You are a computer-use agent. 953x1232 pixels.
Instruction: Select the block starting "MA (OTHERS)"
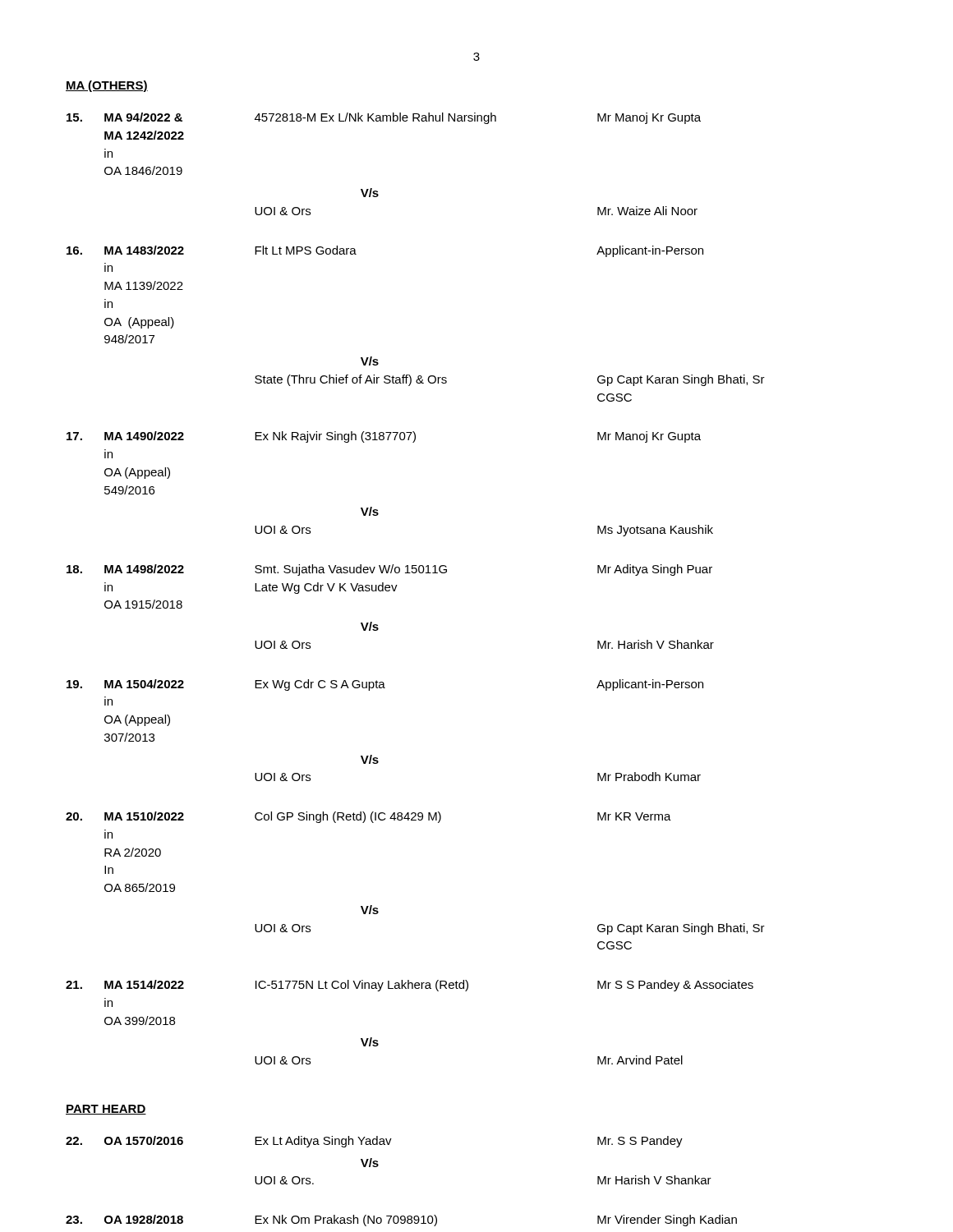(x=107, y=85)
